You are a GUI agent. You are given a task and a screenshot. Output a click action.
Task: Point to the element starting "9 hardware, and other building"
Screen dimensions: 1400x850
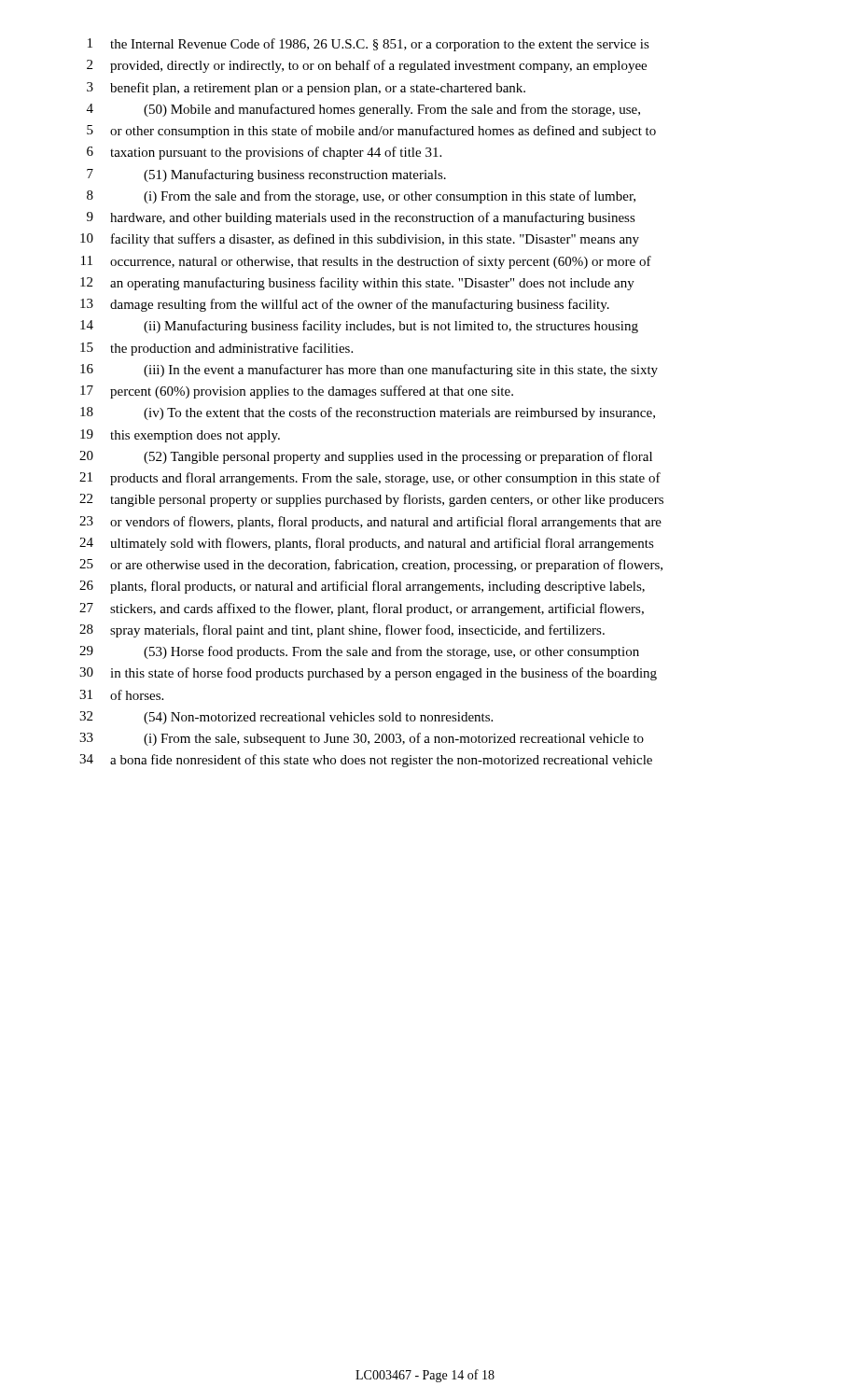425,218
